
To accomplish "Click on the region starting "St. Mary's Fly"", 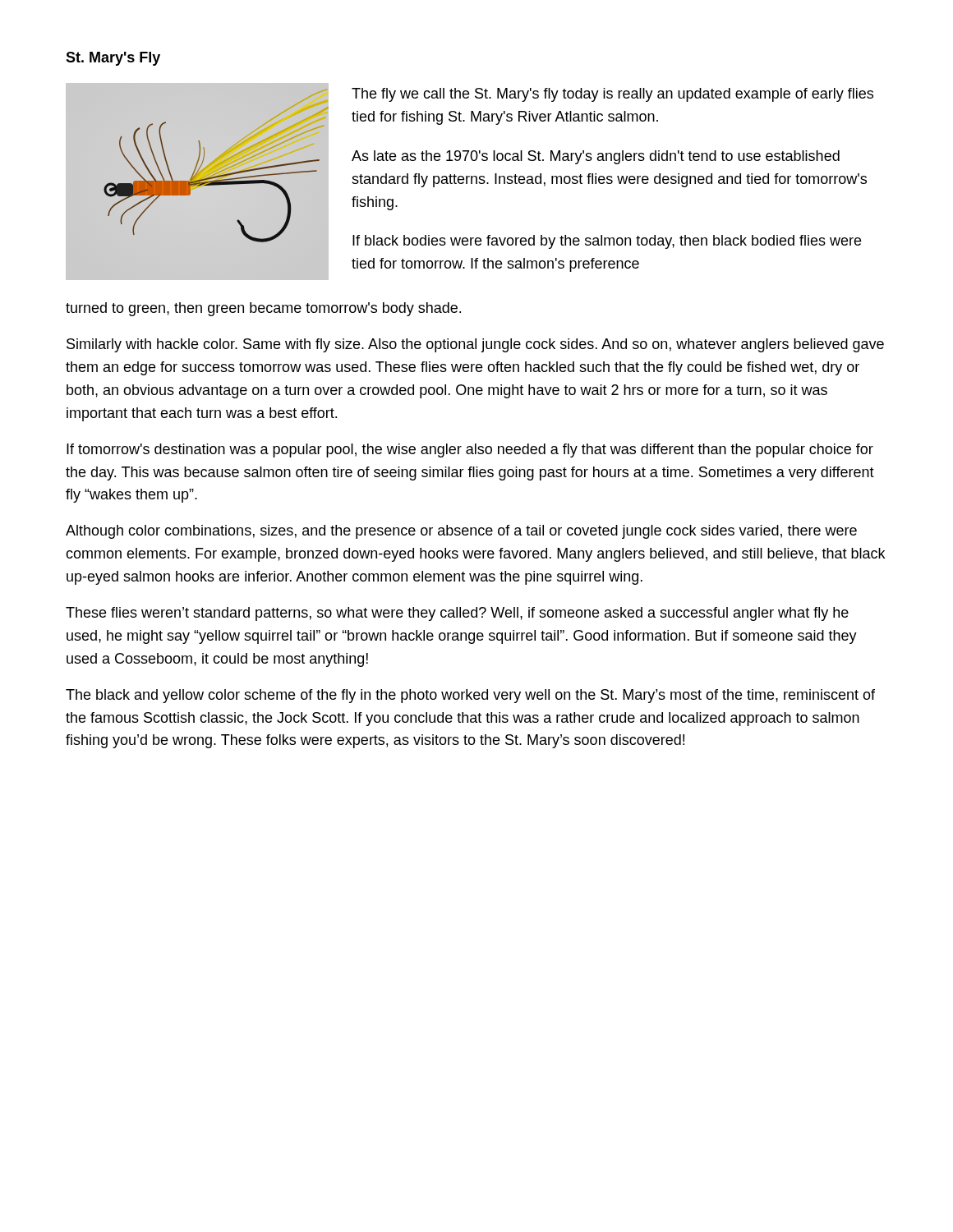I will pos(113,57).
